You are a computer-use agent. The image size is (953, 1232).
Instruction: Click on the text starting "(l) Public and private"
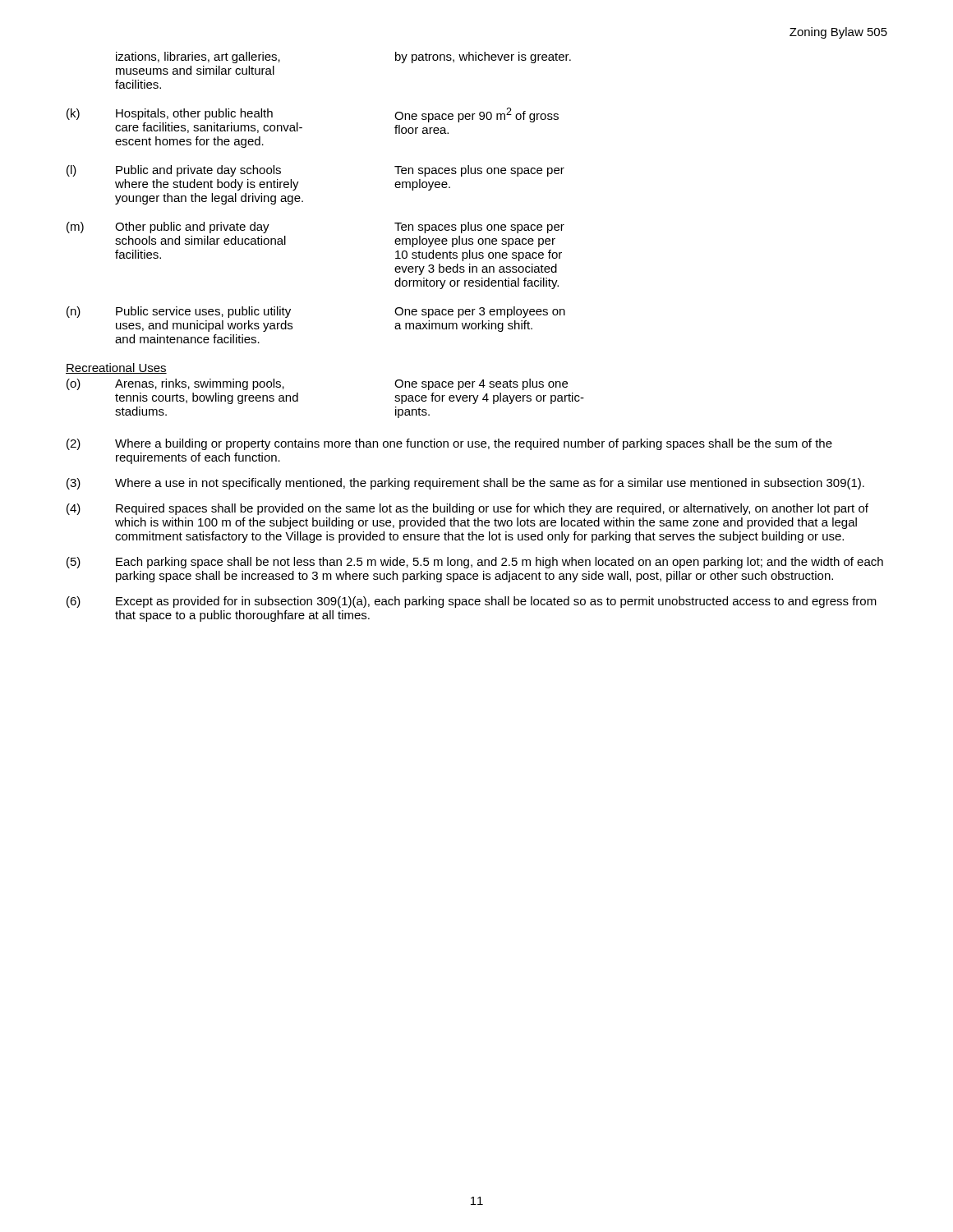[476, 184]
